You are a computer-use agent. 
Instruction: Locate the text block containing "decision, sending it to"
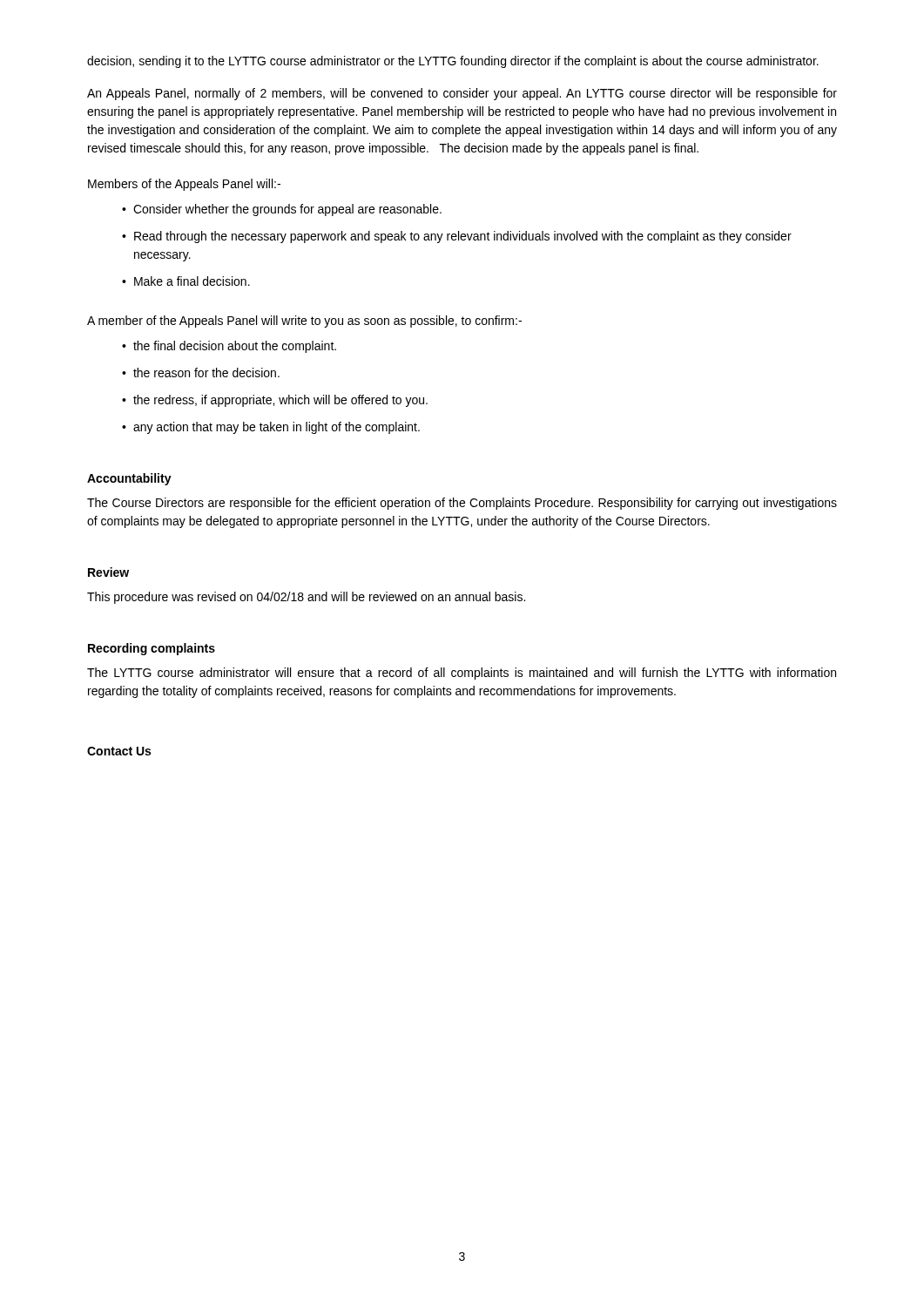coord(453,61)
